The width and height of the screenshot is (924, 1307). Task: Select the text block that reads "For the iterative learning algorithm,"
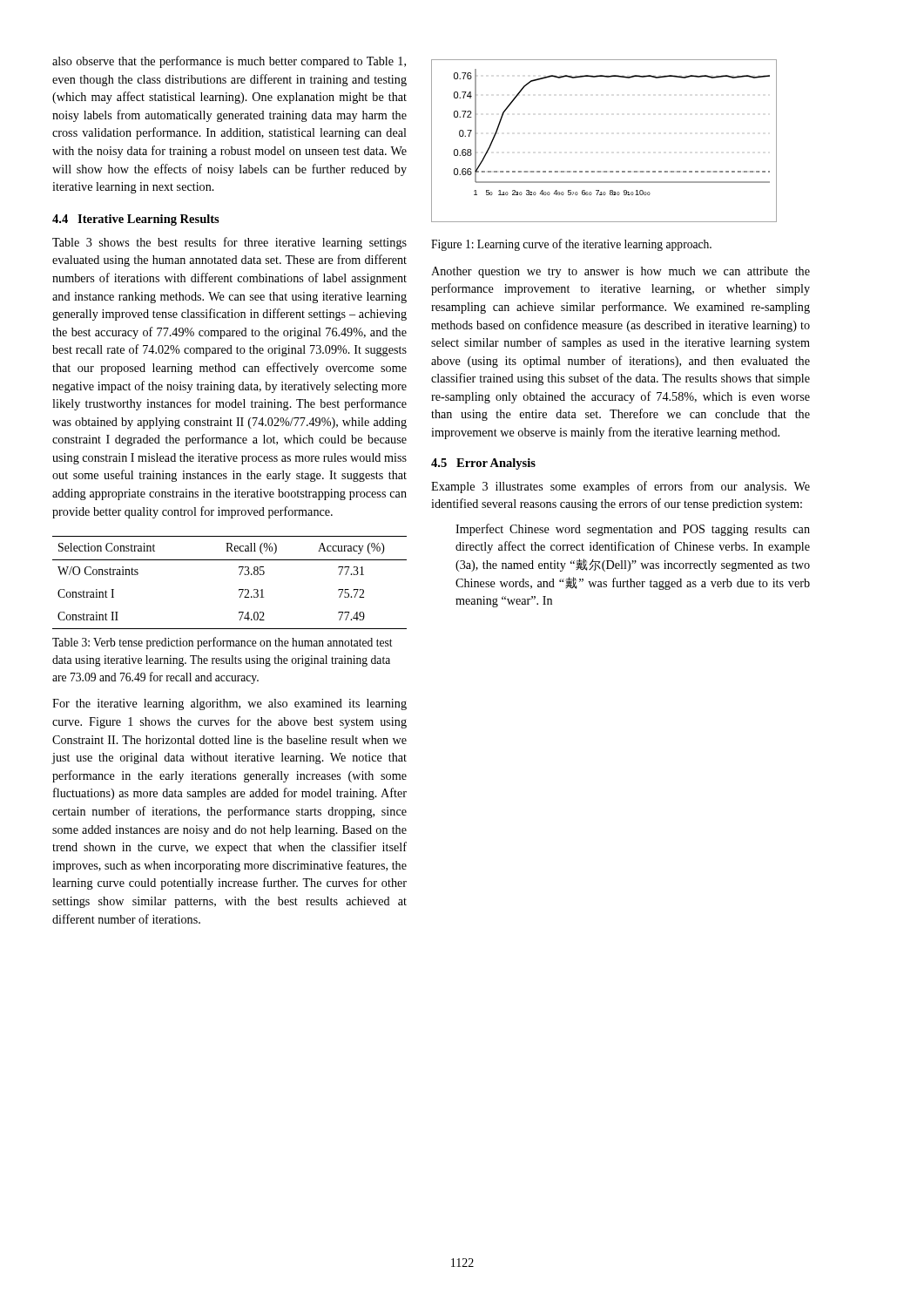coord(230,811)
